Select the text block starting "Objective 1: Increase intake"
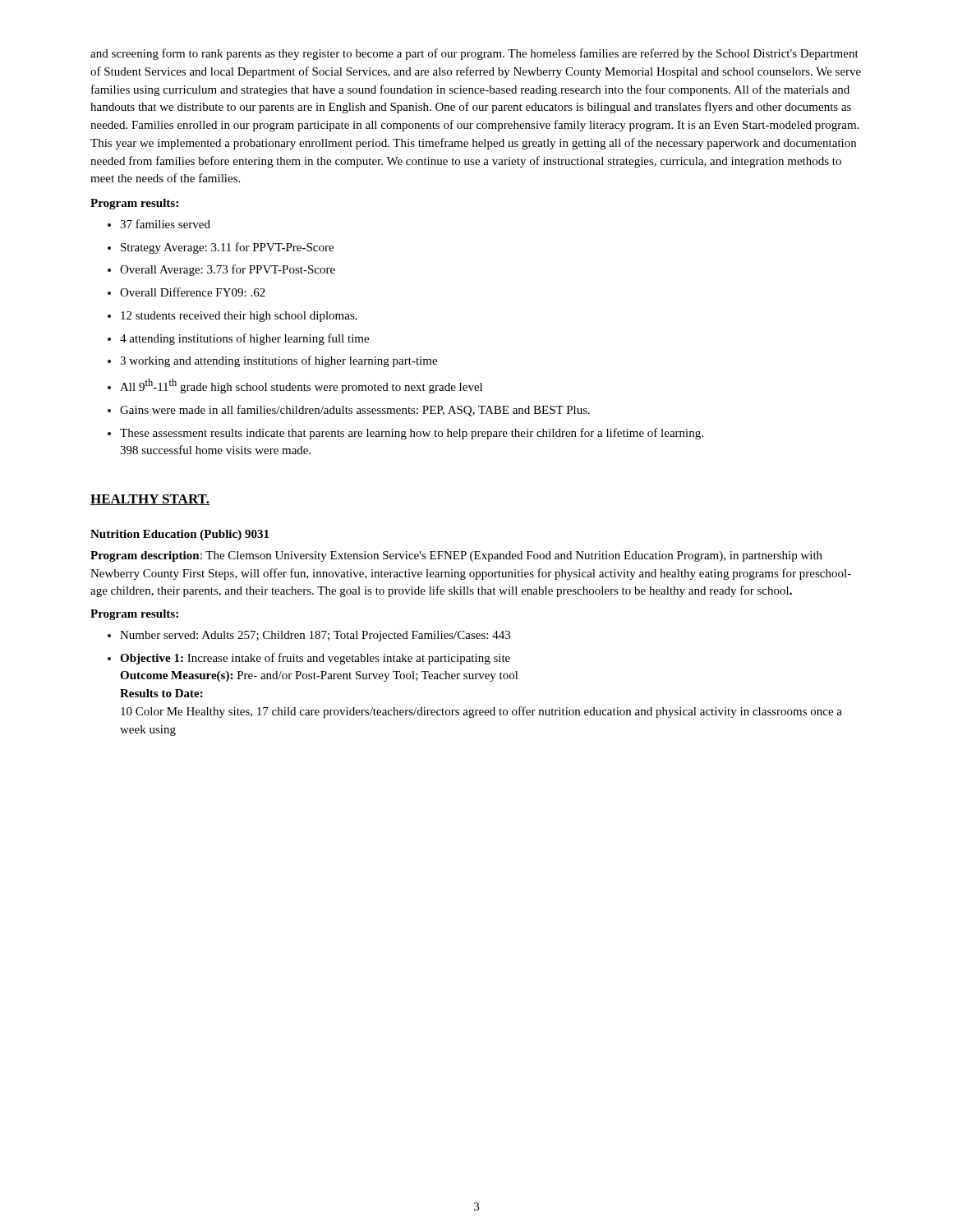 [x=309, y=659]
